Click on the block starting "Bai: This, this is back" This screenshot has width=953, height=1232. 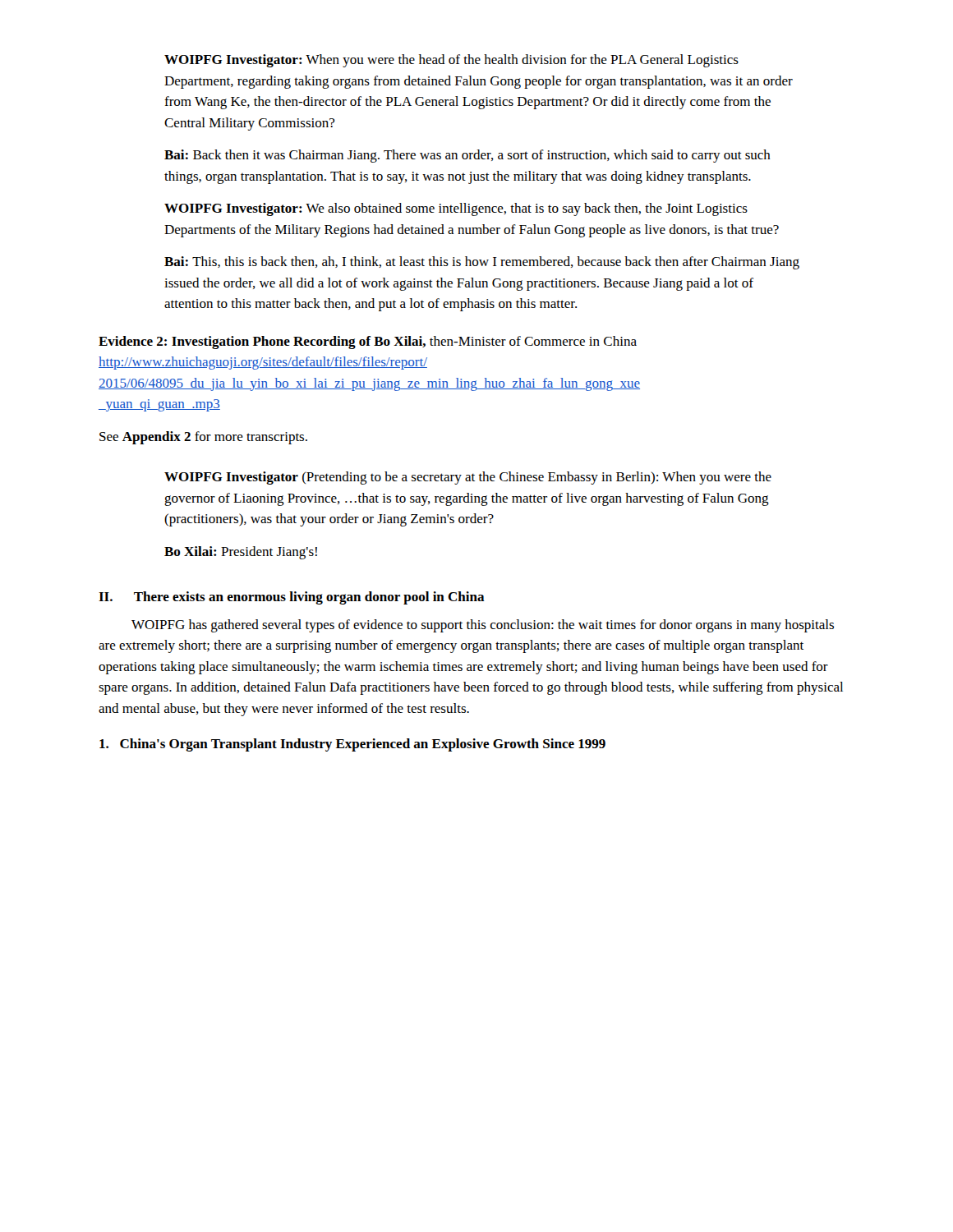(482, 283)
